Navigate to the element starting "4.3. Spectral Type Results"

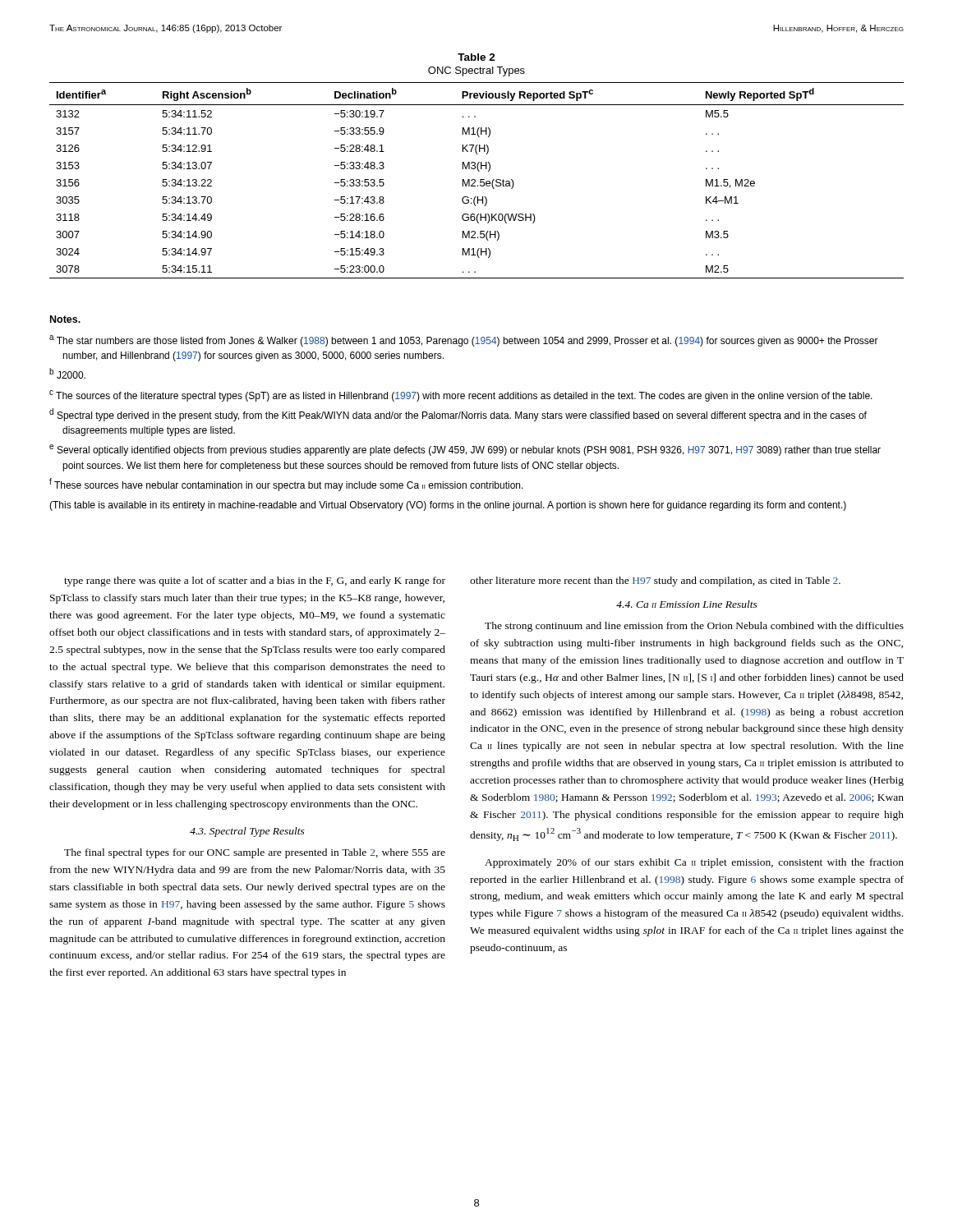point(247,831)
